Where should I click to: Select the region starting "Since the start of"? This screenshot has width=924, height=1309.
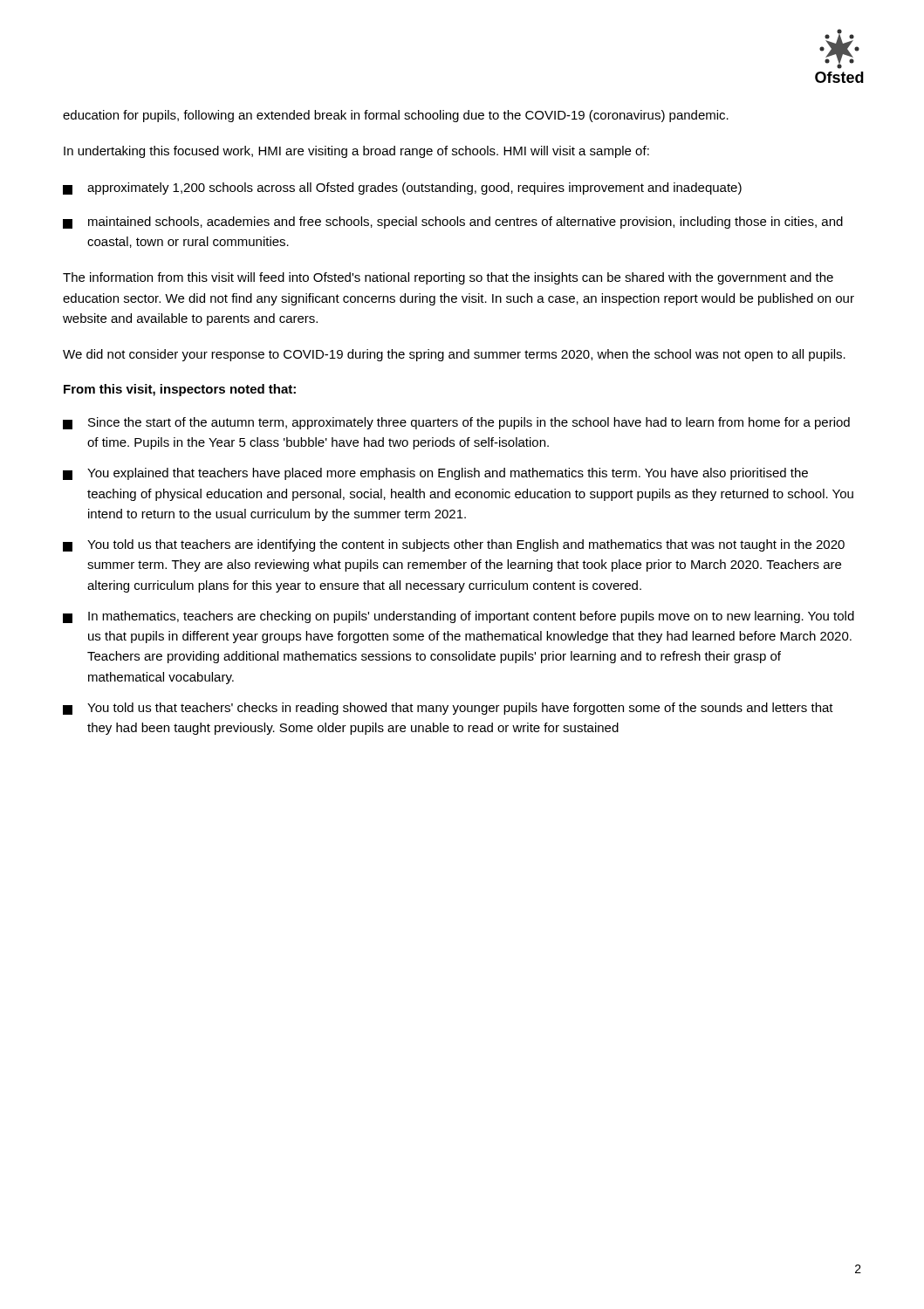pos(462,432)
